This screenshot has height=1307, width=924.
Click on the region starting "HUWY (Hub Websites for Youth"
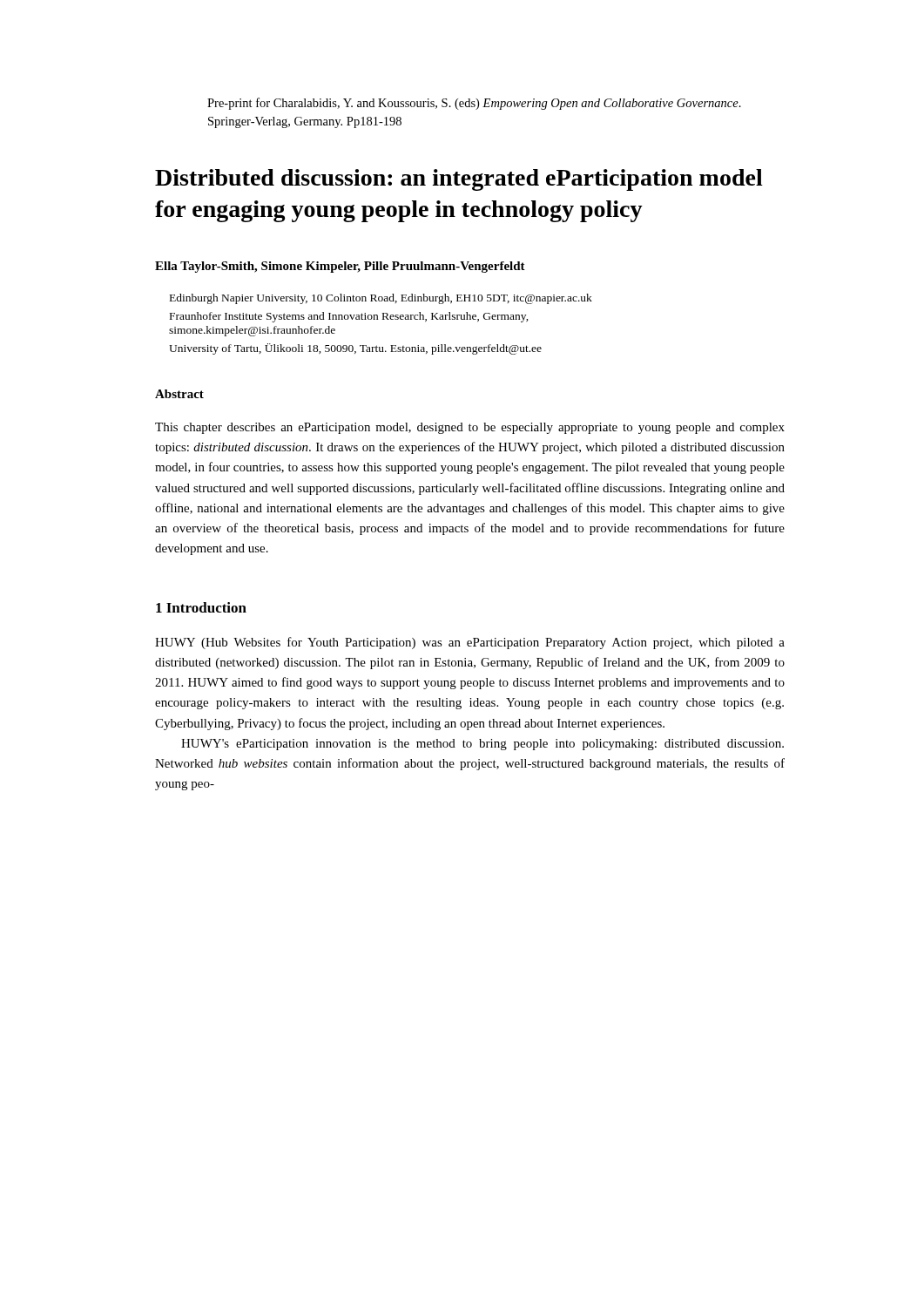(470, 682)
